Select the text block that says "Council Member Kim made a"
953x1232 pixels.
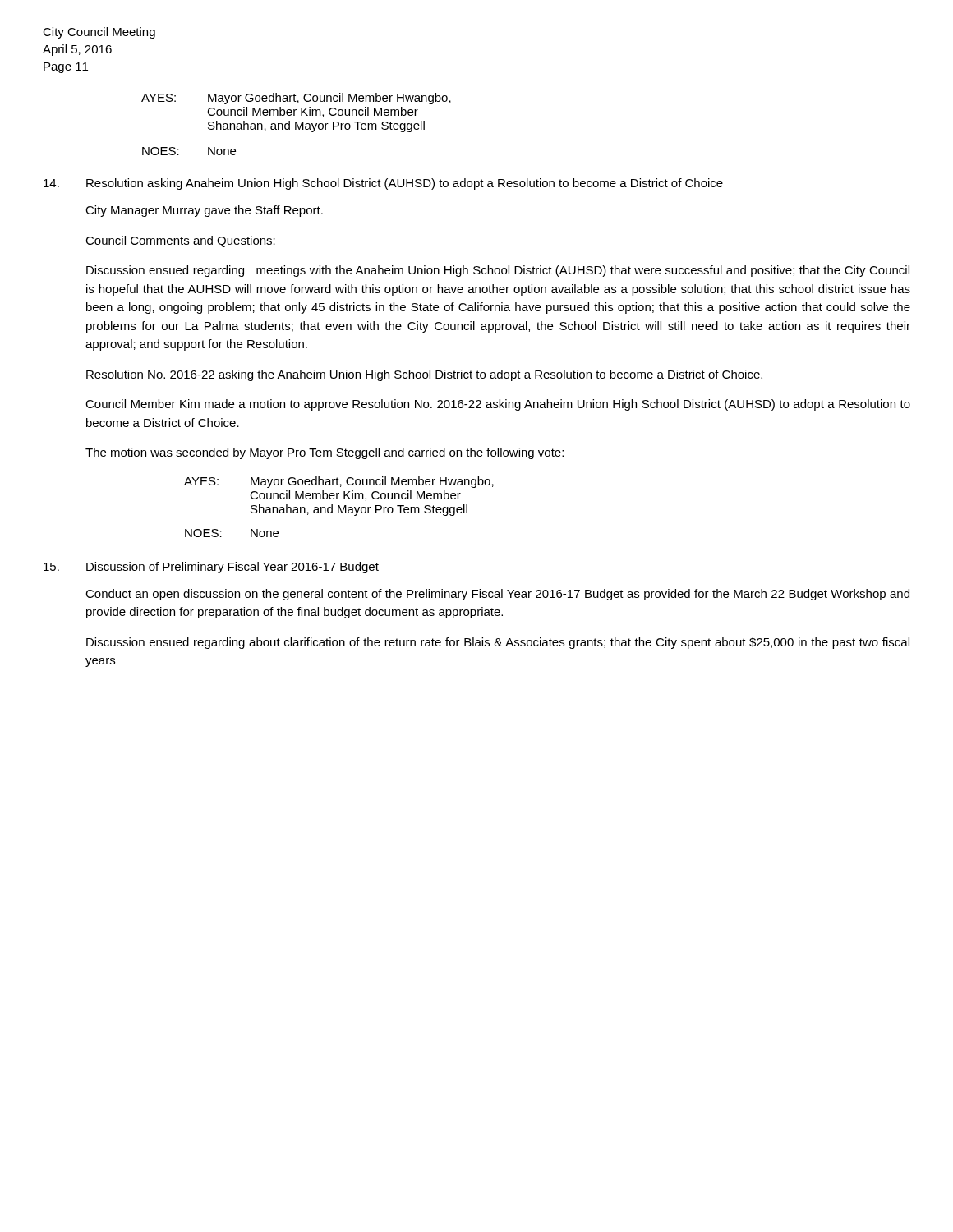tap(498, 414)
